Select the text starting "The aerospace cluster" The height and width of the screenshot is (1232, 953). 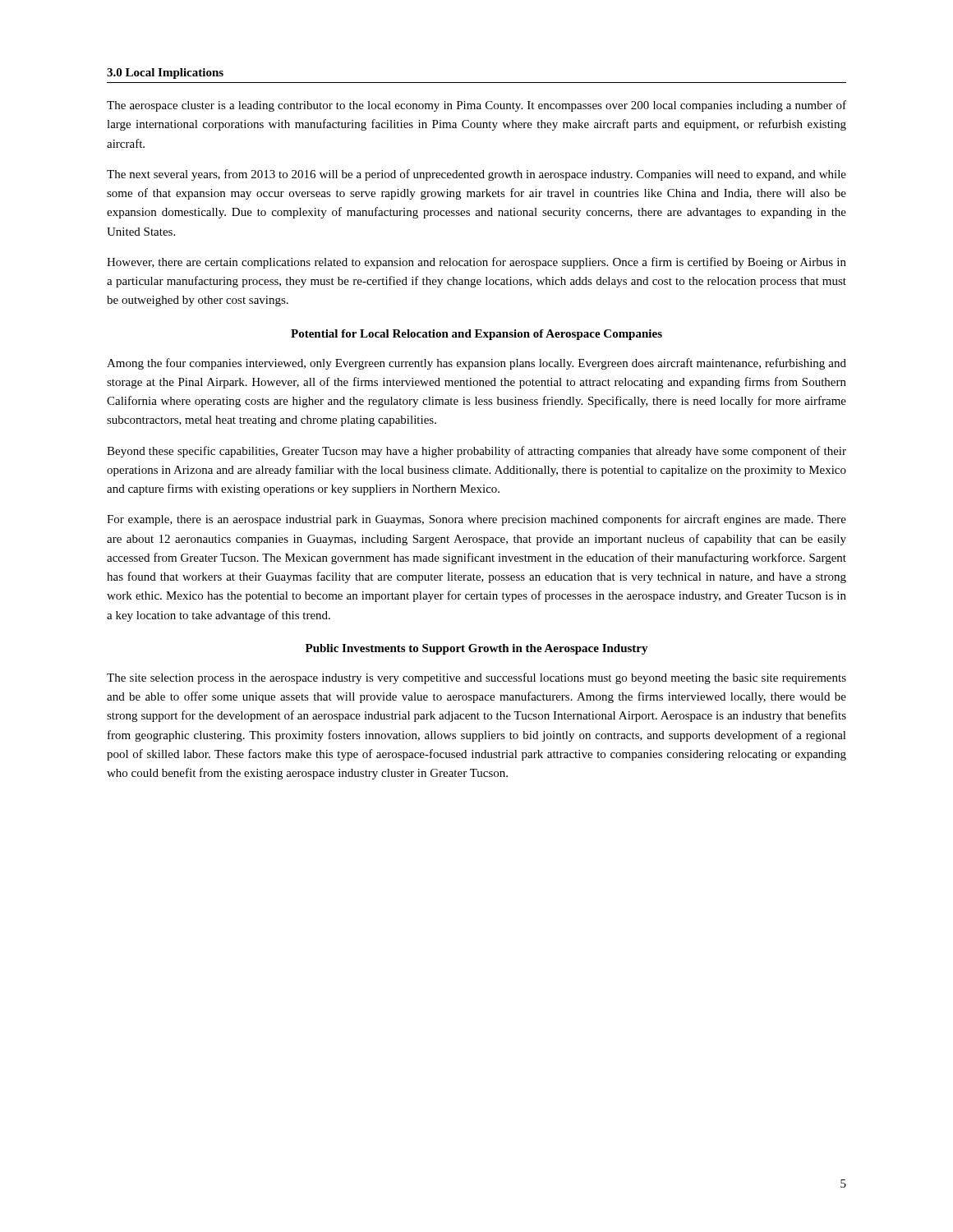coord(476,124)
